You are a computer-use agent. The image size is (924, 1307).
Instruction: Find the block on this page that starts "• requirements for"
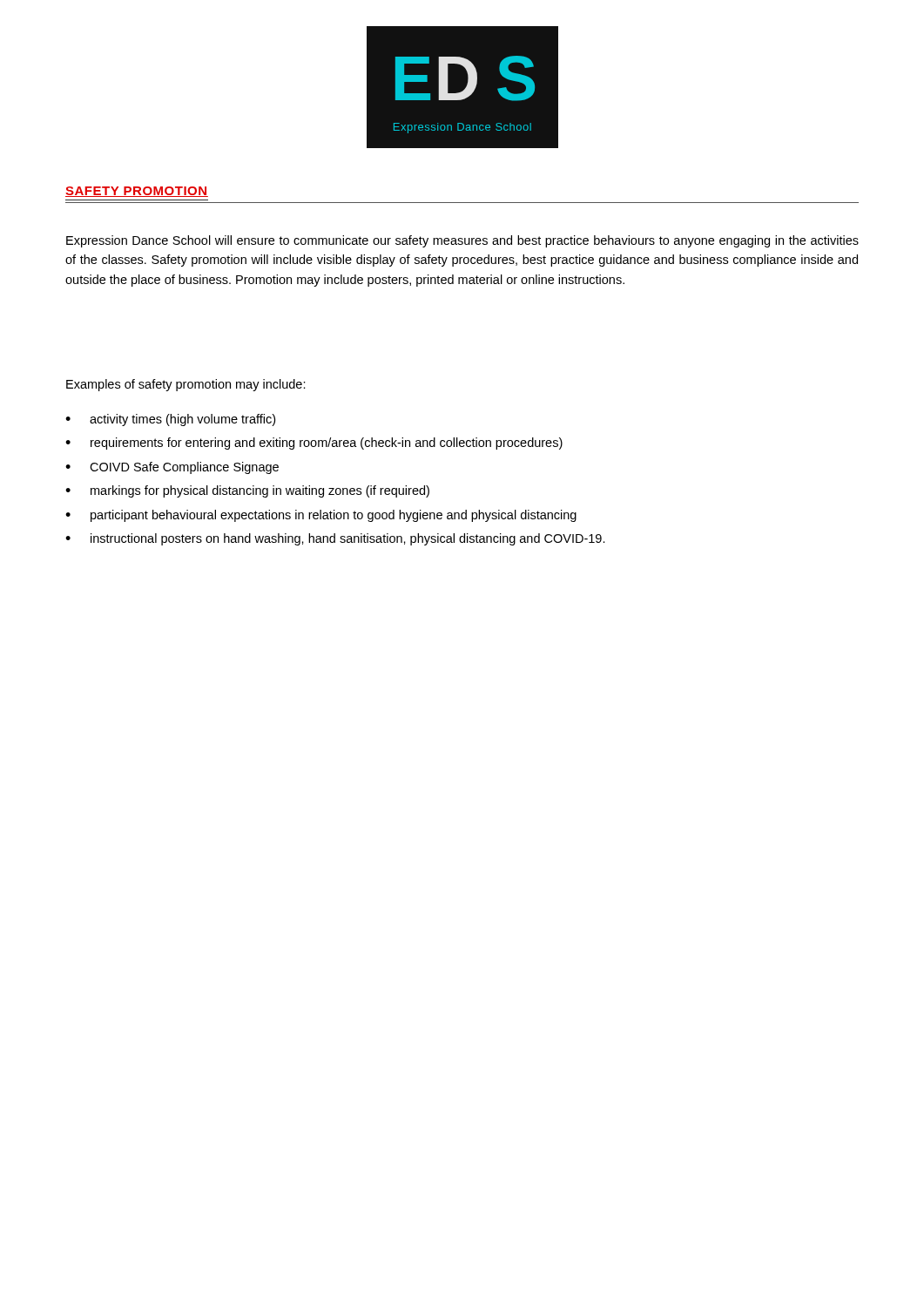(x=462, y=444)
